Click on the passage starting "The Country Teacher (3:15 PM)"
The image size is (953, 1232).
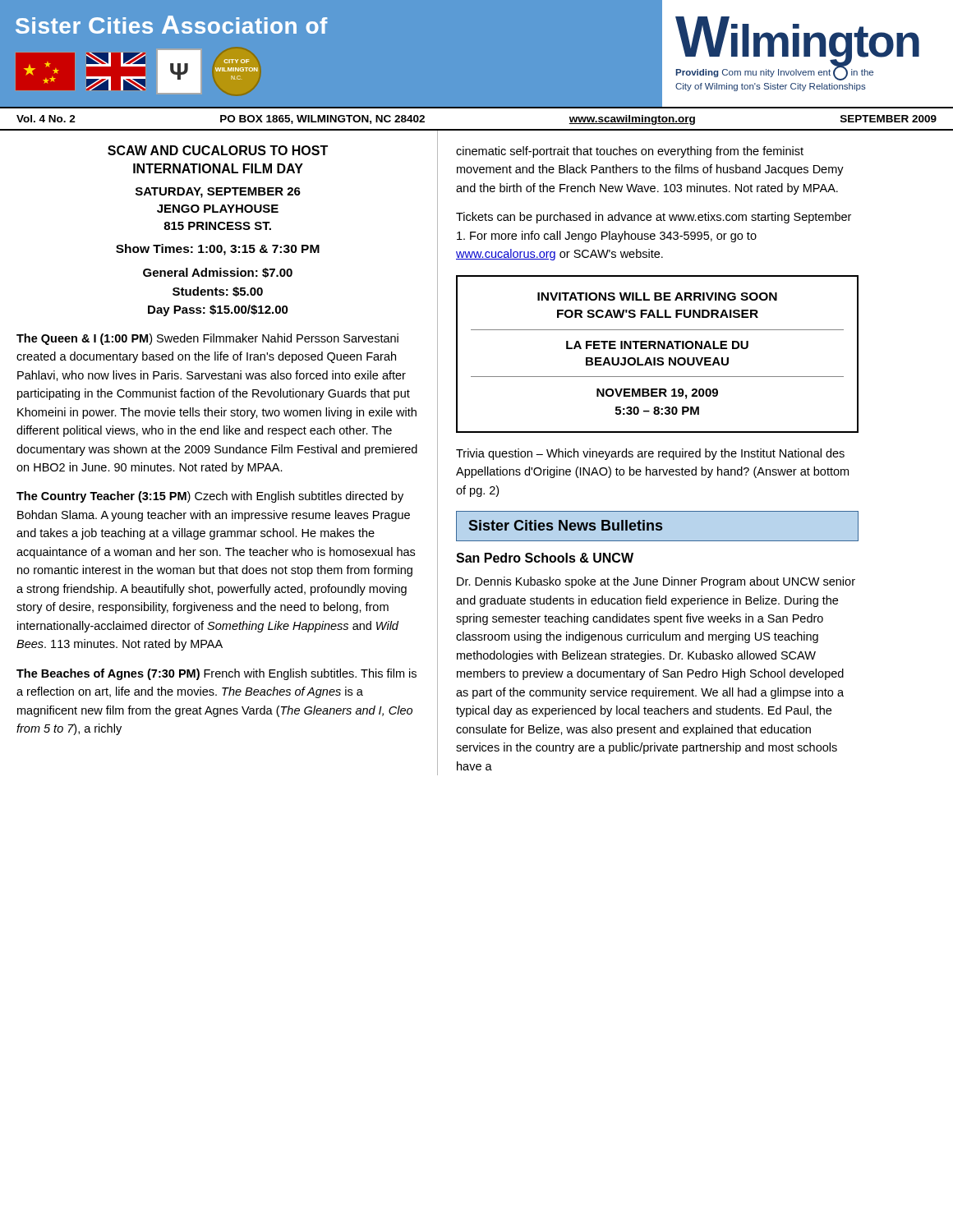216,570
